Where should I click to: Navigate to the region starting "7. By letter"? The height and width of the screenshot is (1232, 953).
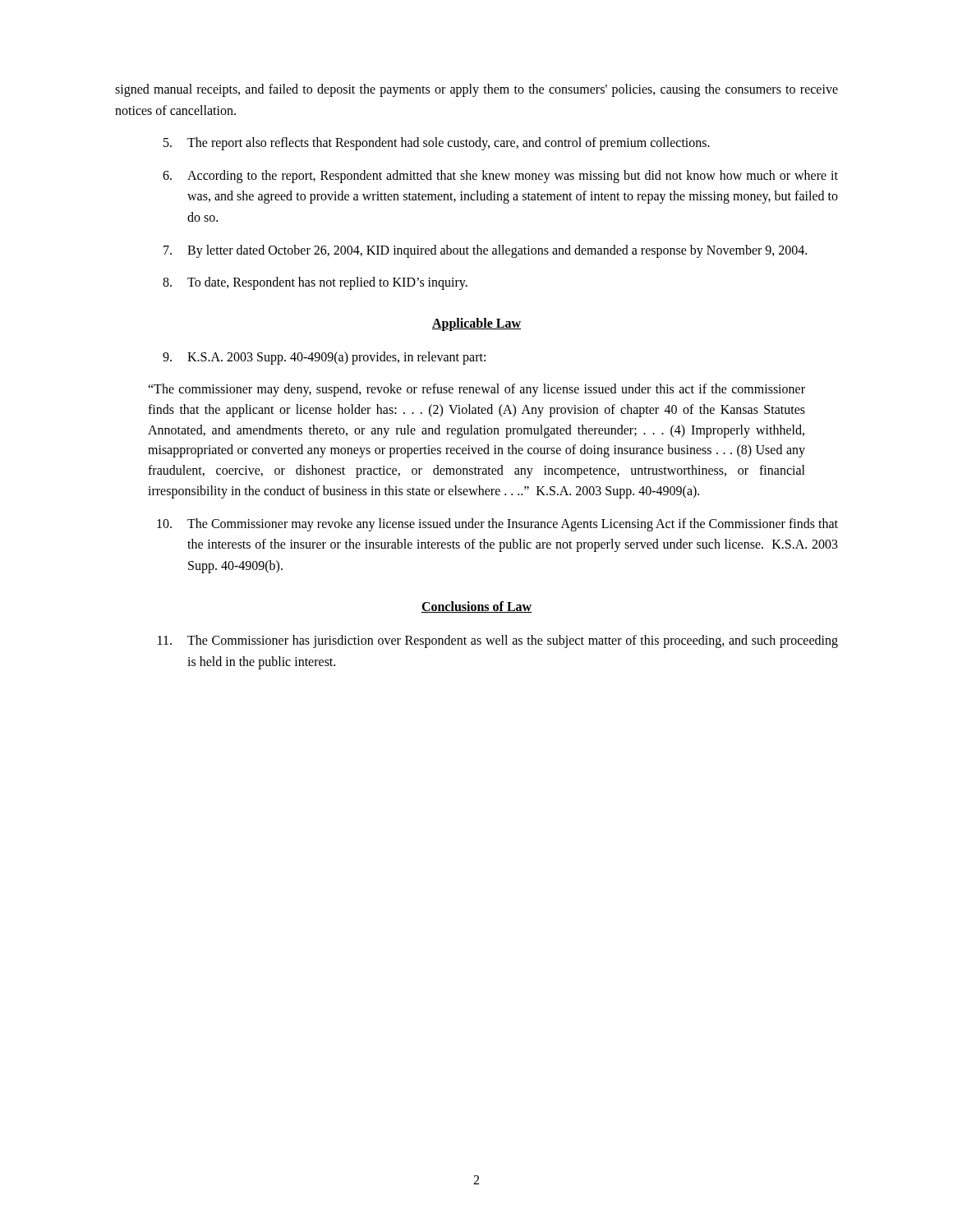point(476,250)
